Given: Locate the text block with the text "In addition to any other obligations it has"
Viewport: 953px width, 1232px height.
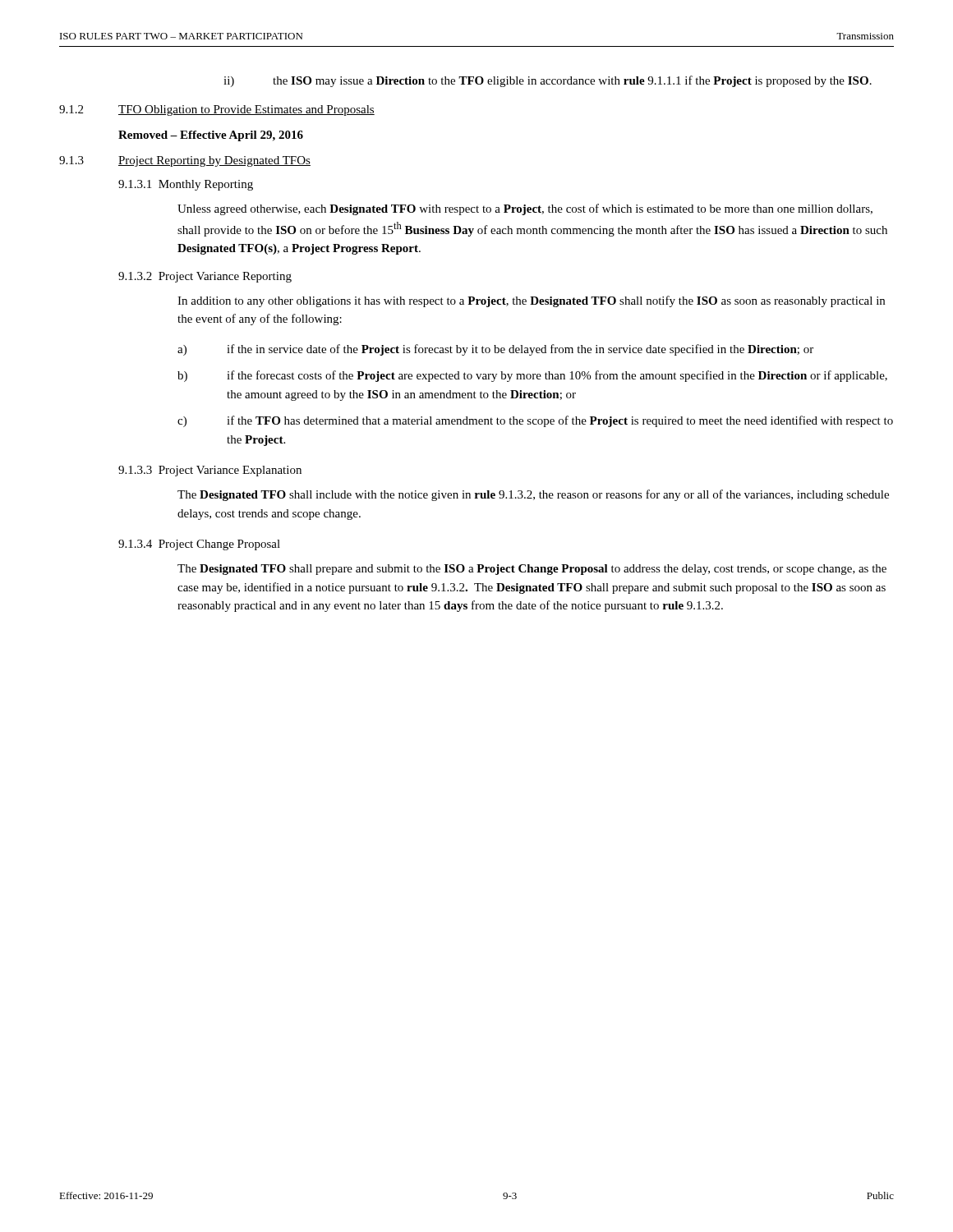Looking at the screenshot, I should click(531, 309).
